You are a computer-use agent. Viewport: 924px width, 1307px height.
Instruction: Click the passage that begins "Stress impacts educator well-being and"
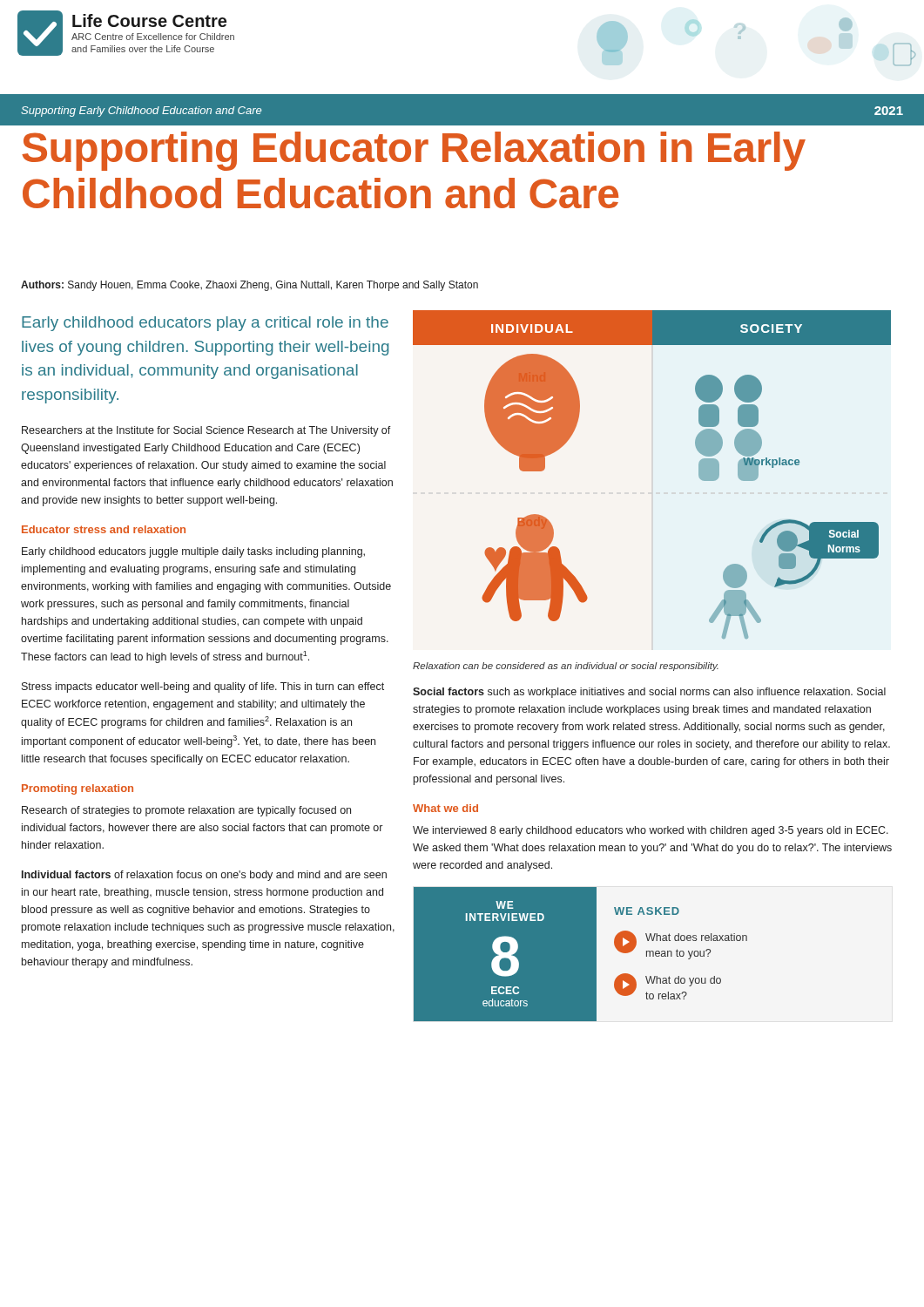click(x=203, y=723)
